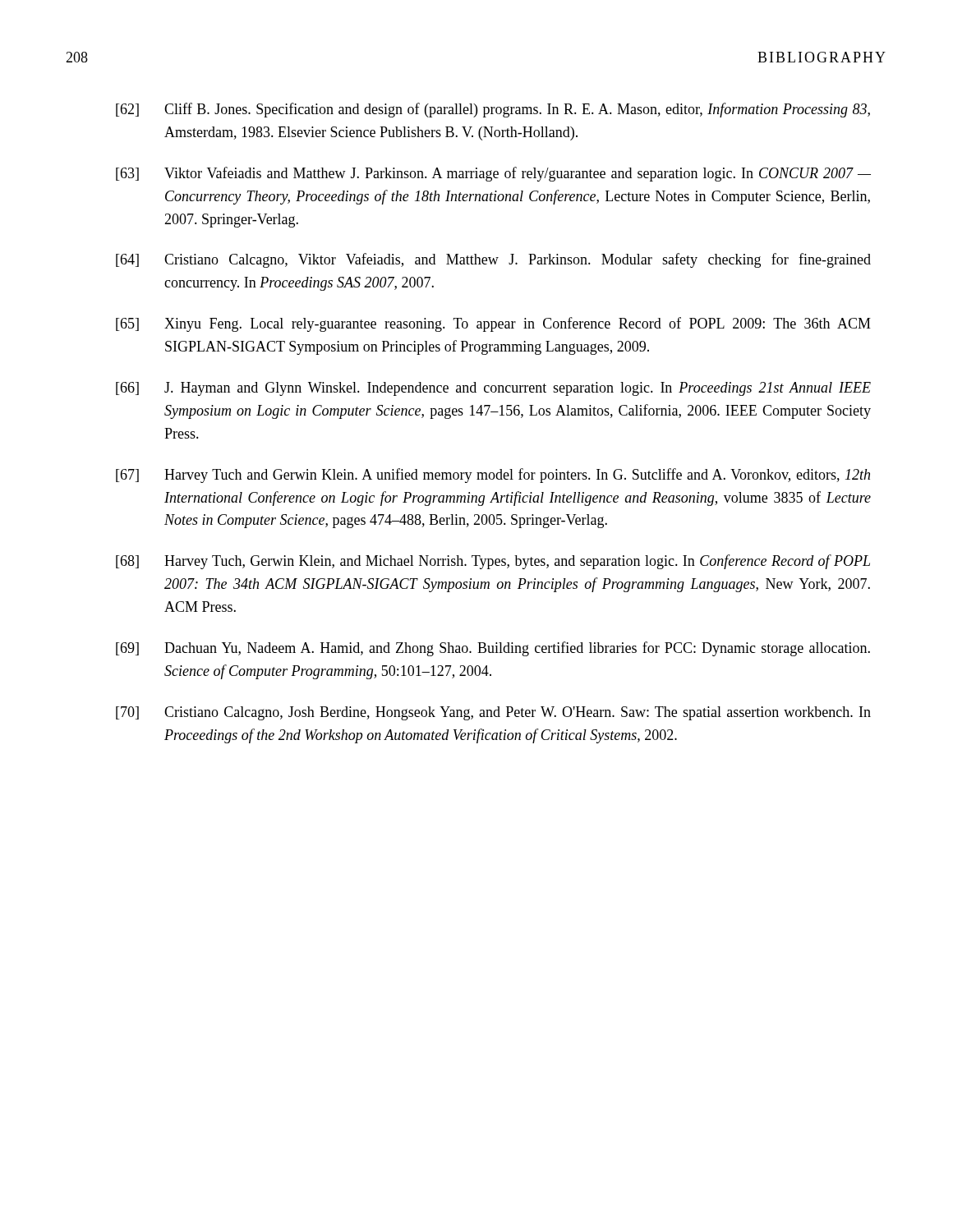Point to the text block starting "[68] Harvey Tuch,"
This screenshot has width=953, height=1232.
click(493, 585)
